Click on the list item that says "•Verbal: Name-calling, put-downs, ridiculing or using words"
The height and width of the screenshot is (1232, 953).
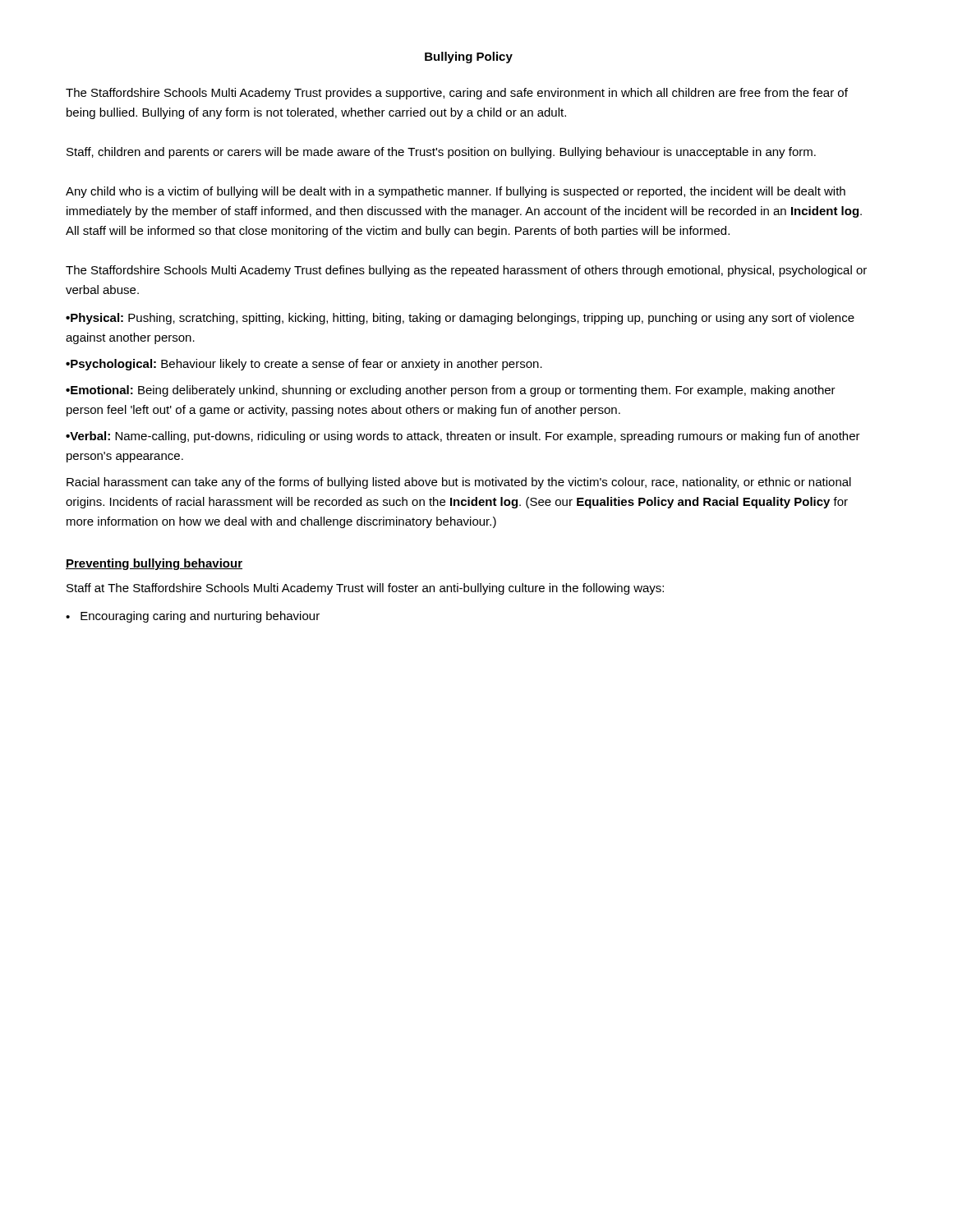pos(463,446)
